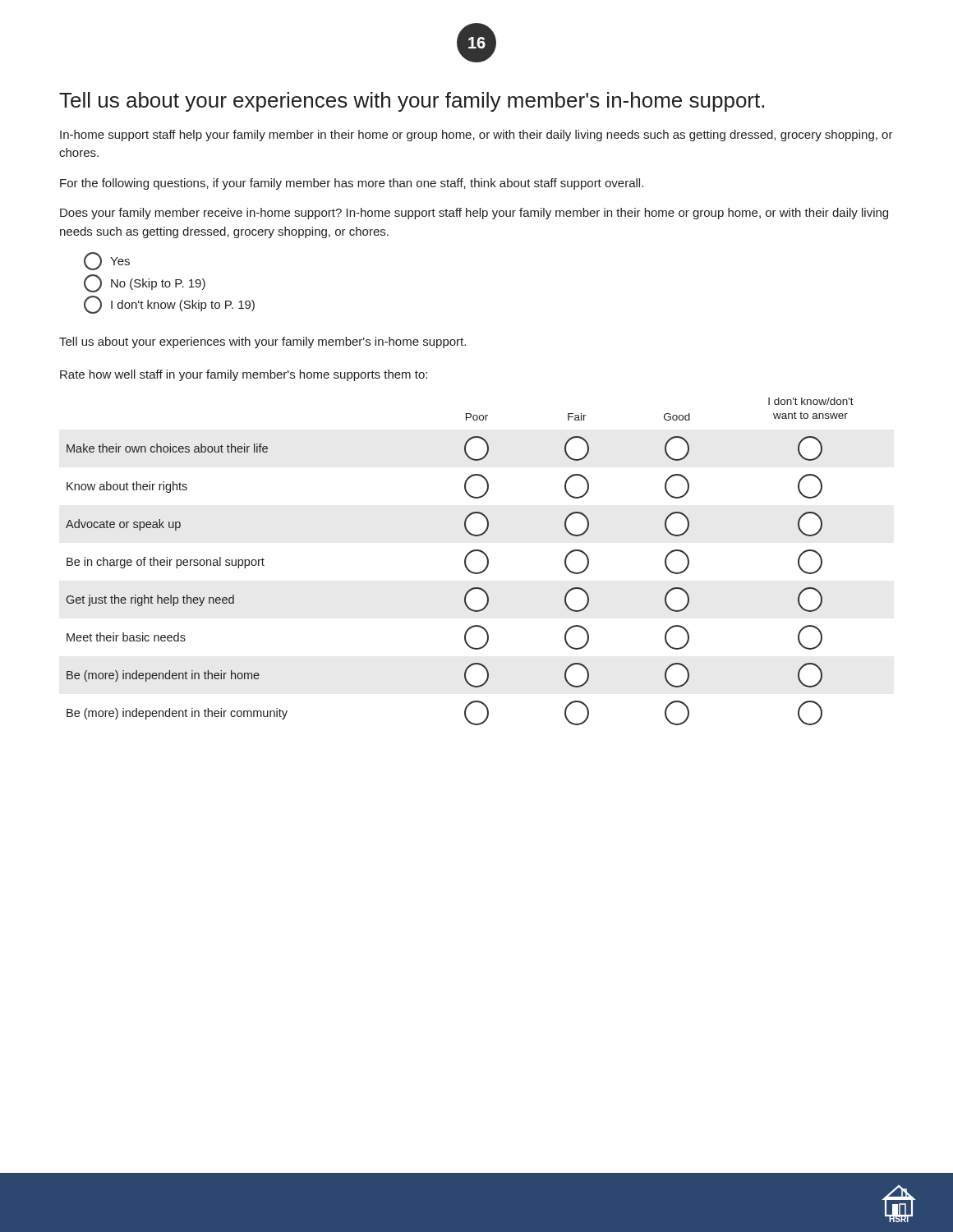Where is the passage that starts "In-home support staff help your family"?
Image resolution: width=953 pixels, height=1232 pixels.
tap(476, 143)
